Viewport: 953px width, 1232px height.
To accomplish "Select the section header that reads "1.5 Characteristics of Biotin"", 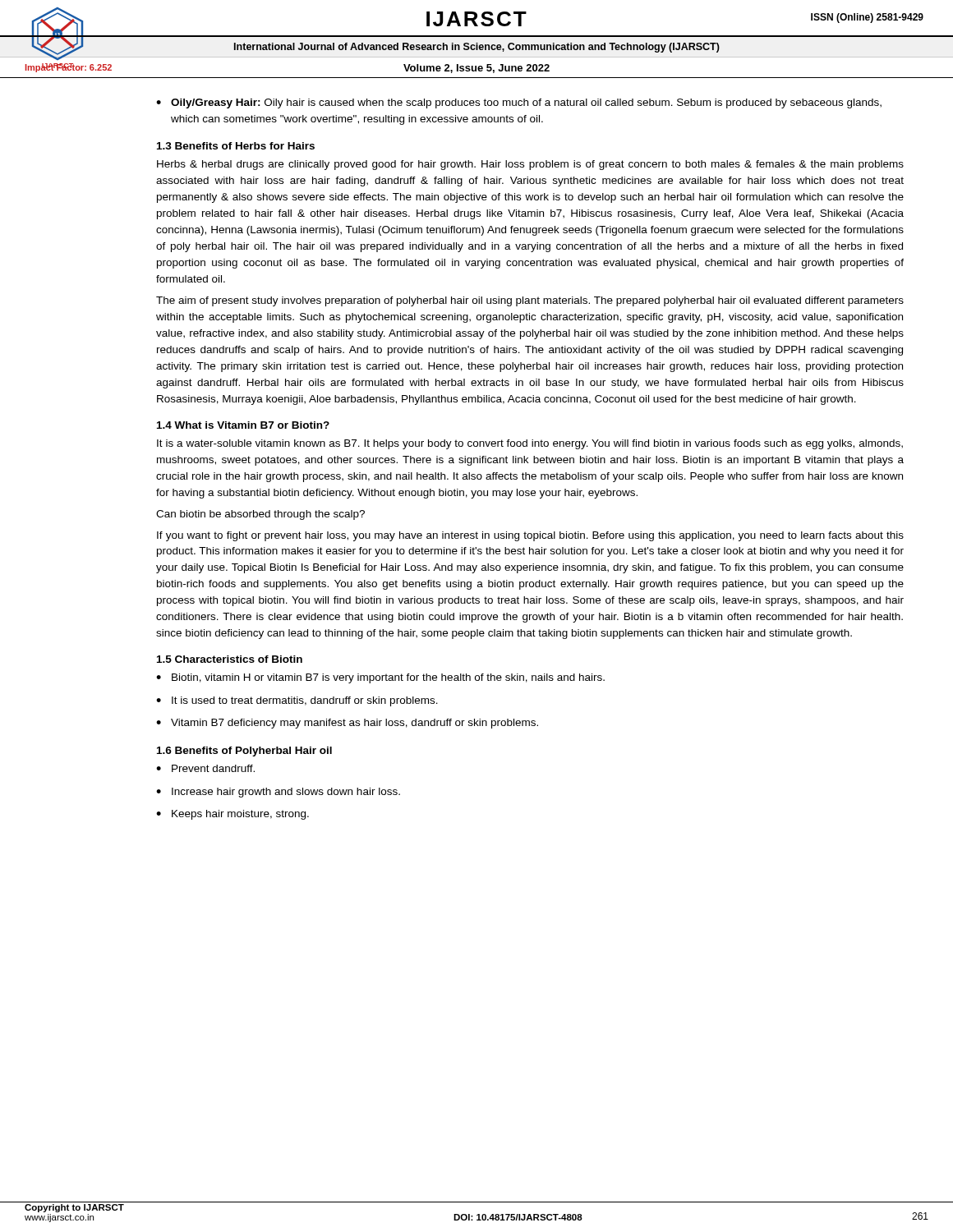I will pyautogui.click(x=229, y=659).
